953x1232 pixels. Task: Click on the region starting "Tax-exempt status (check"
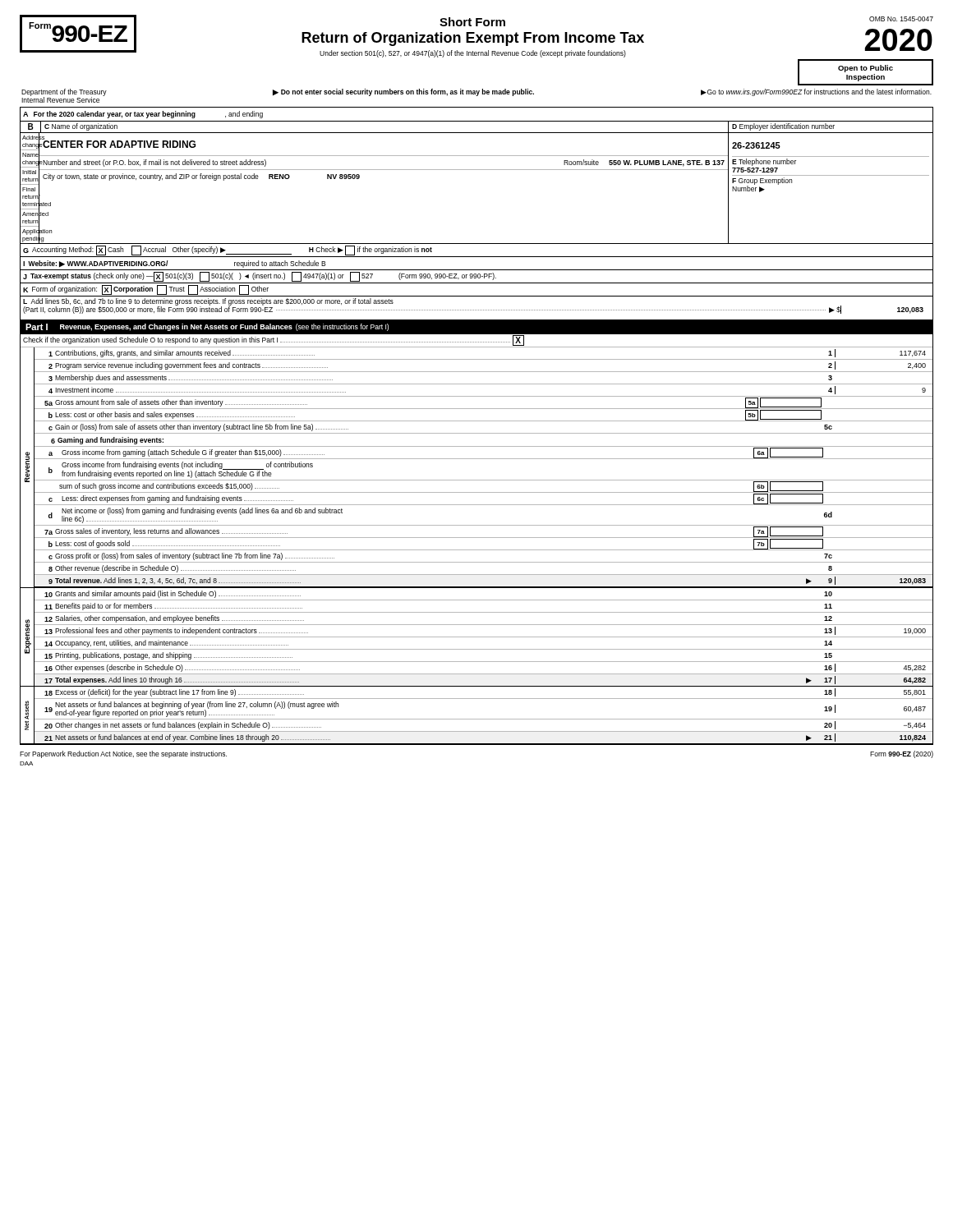pyautogui.click(x=264, y=276)
